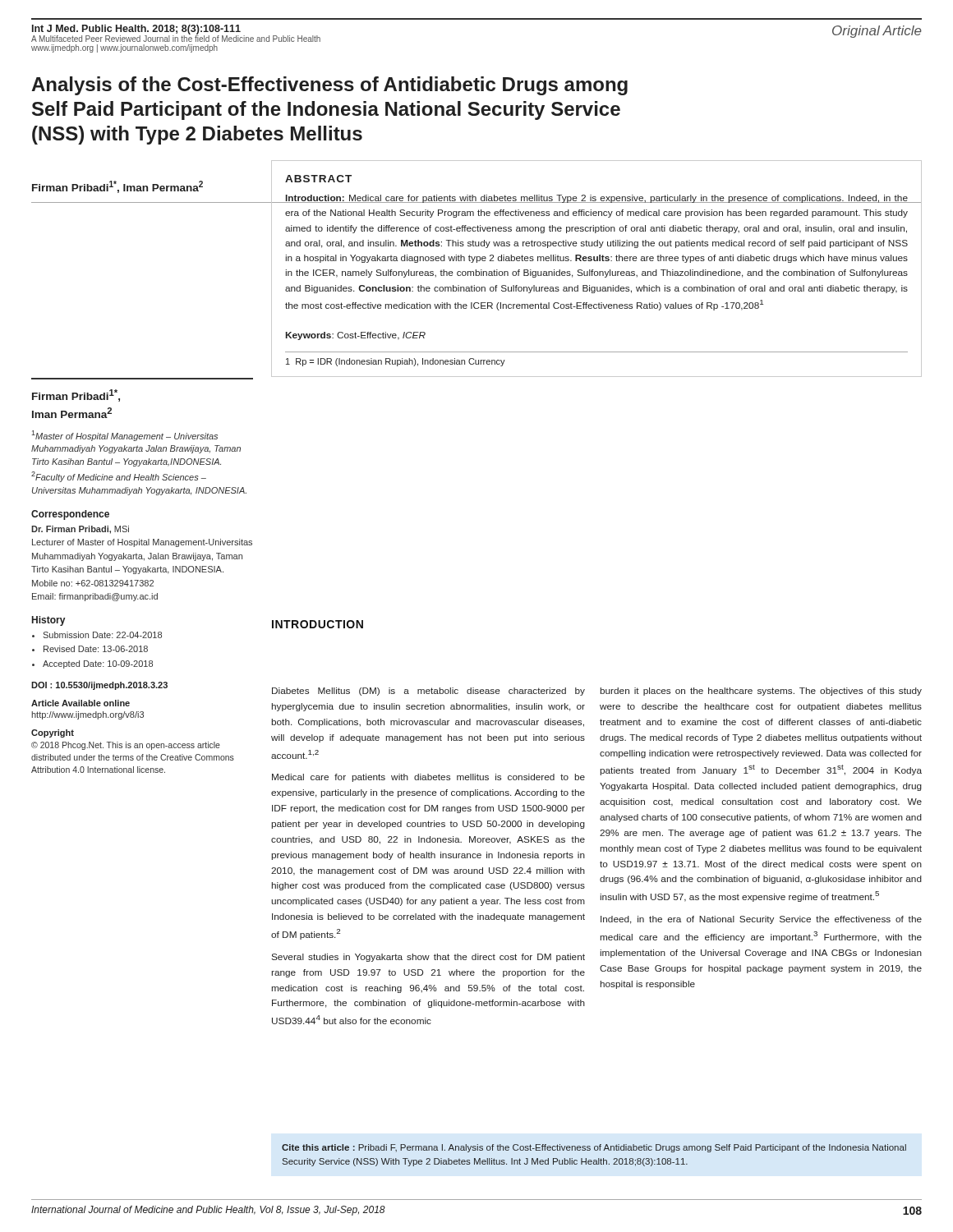
Task: Locate the text "Firman Pribadi1*, Iman Permana2"
Action: 117,186
